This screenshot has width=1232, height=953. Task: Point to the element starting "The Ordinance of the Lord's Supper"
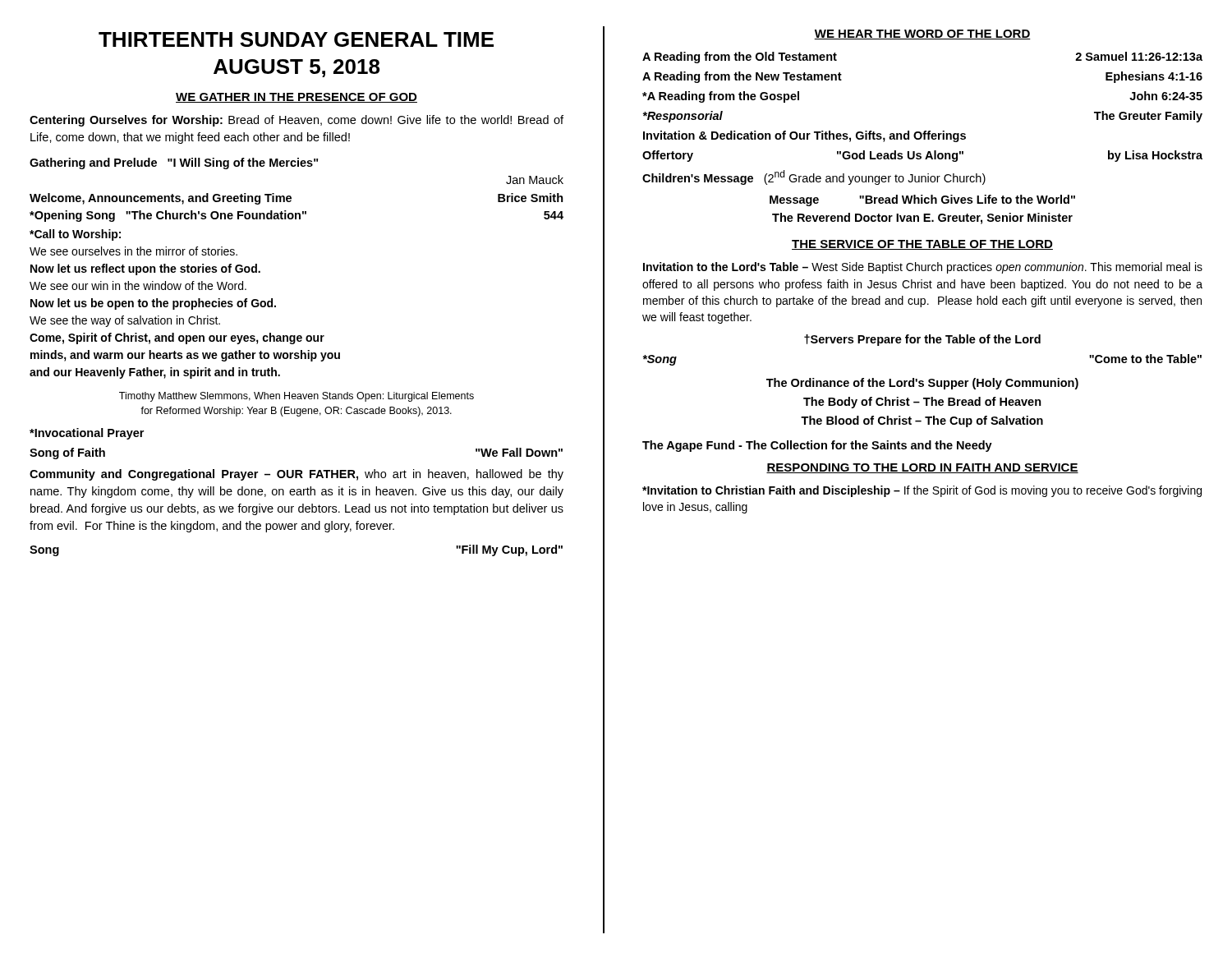pos(922,402)
